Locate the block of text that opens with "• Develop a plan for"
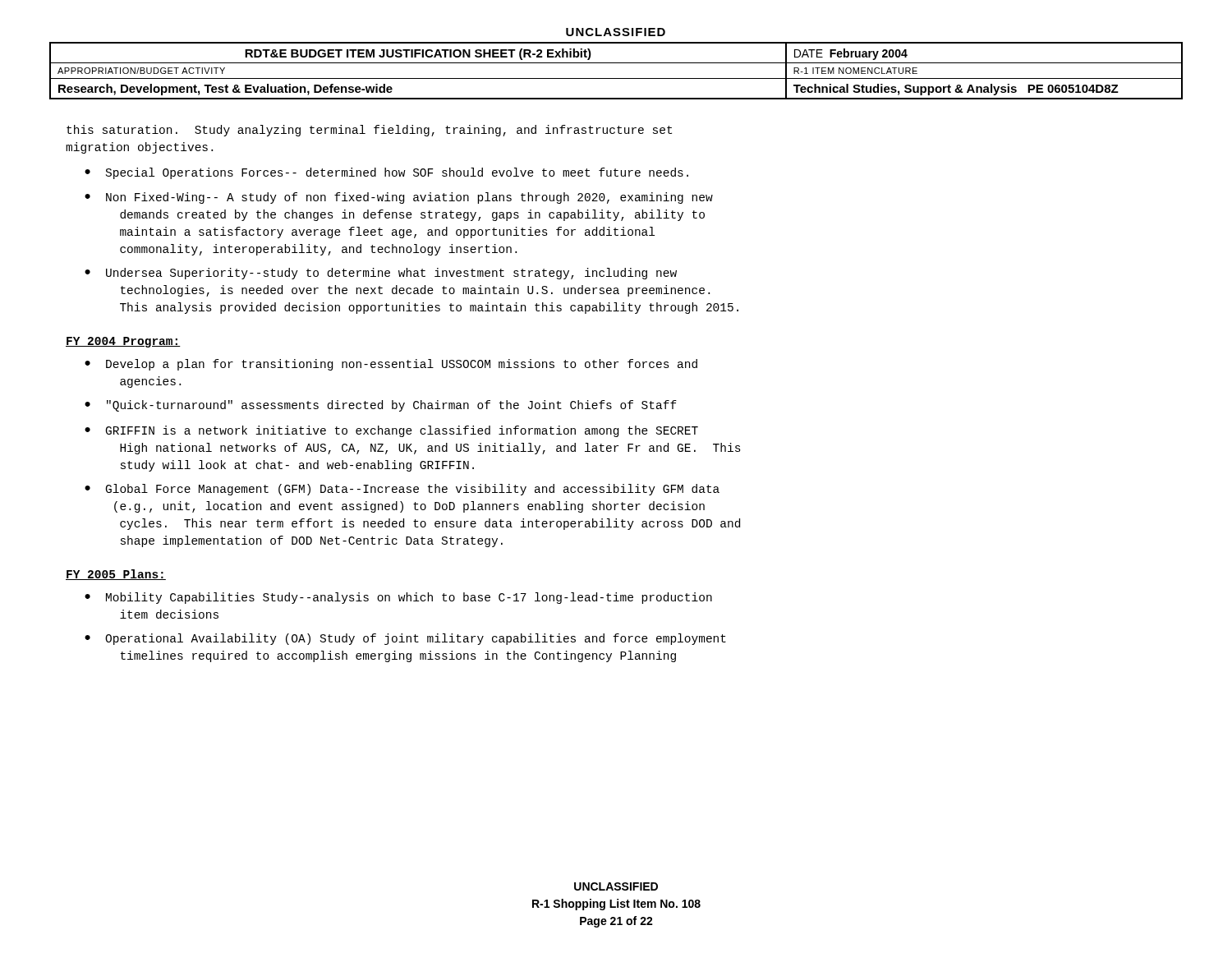1232x953 pixels. point(624,374)
